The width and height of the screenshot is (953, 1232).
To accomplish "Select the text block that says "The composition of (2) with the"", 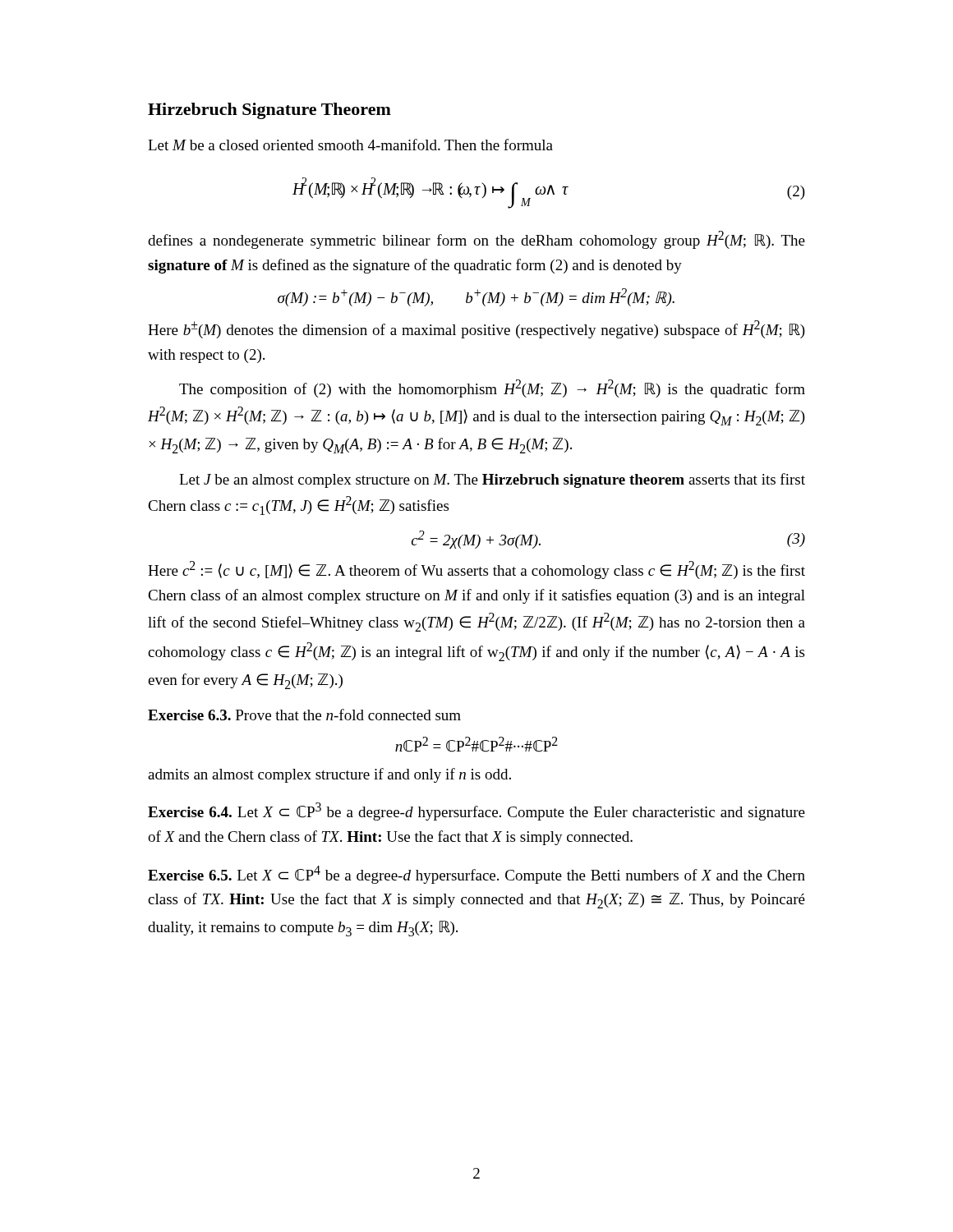I will tap(476, 416).
